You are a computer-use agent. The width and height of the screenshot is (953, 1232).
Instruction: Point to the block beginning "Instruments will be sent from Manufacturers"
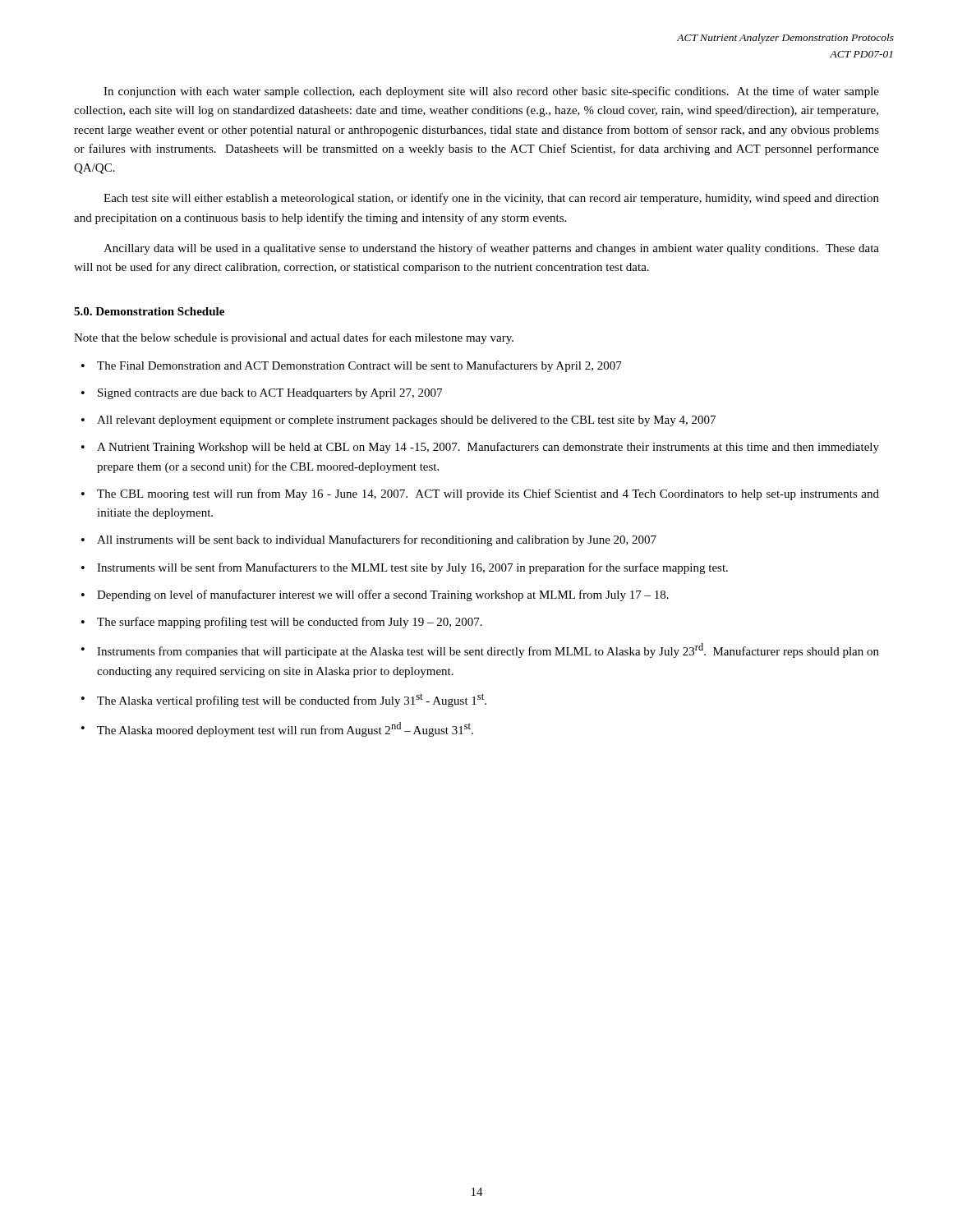click(x=413, y=567)
